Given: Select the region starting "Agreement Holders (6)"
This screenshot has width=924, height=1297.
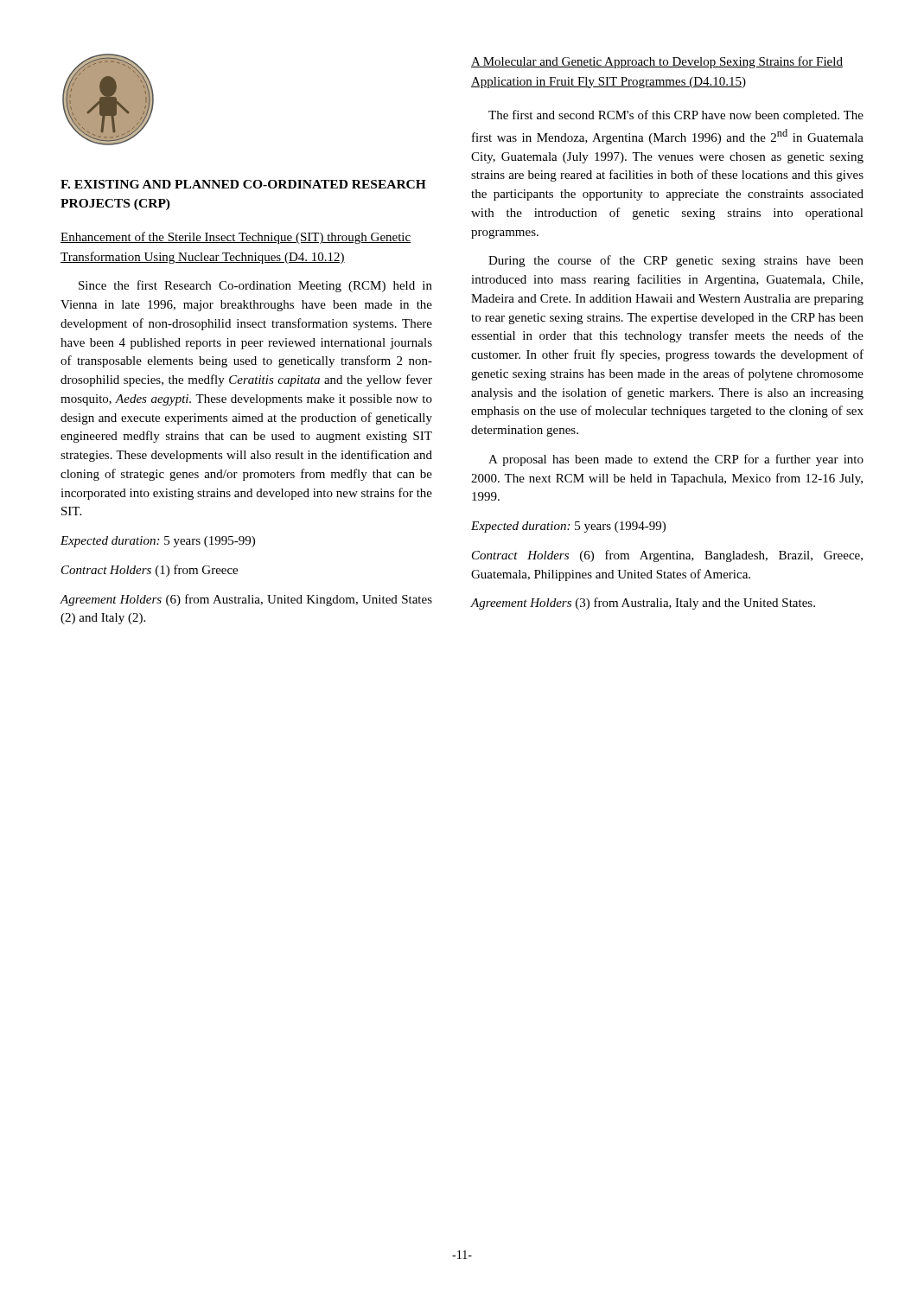Looking at the screenshot, I should pyautogui.click(x=246, y=609).
